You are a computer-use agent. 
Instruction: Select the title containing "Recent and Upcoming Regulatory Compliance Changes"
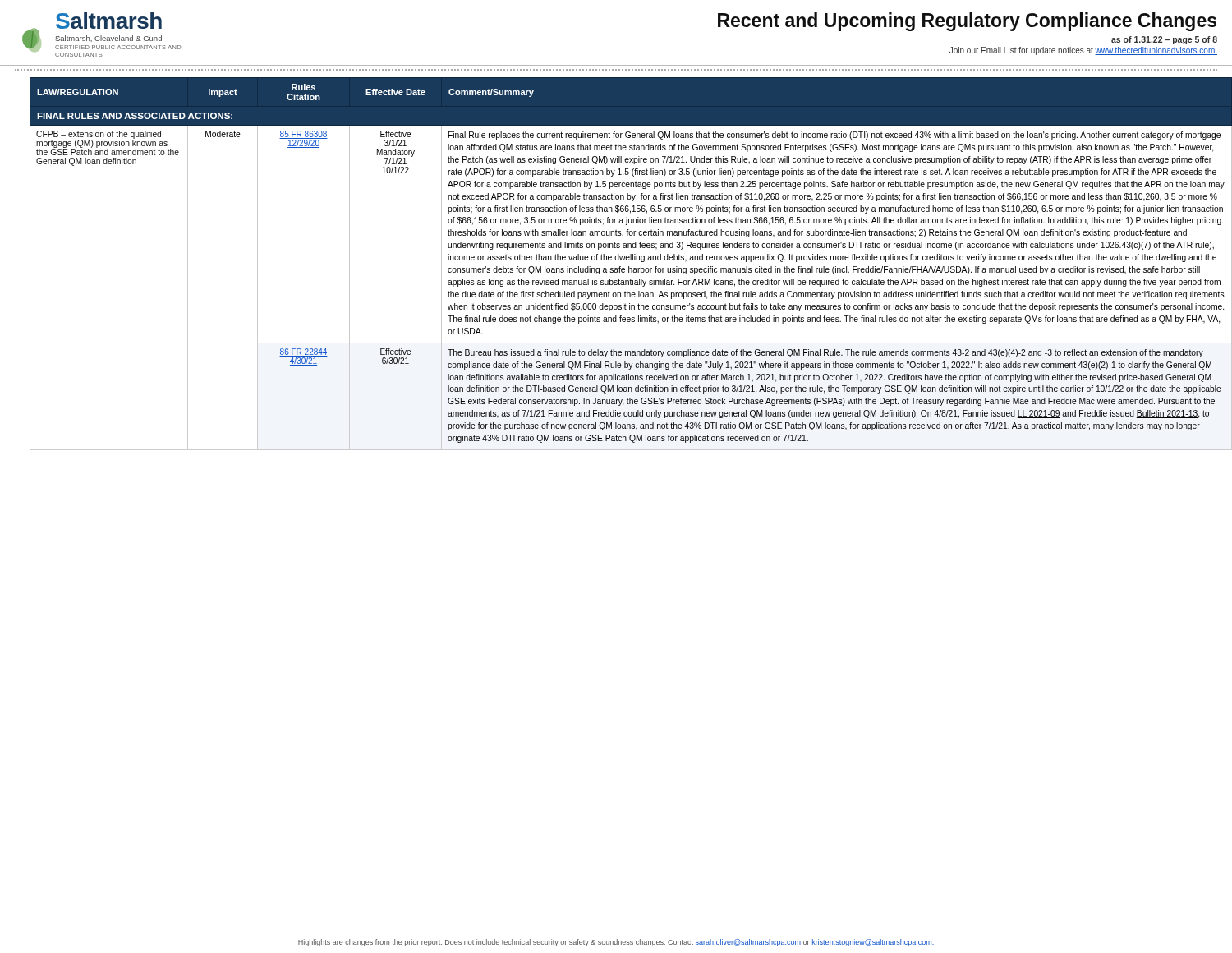[x=967, y=21]
